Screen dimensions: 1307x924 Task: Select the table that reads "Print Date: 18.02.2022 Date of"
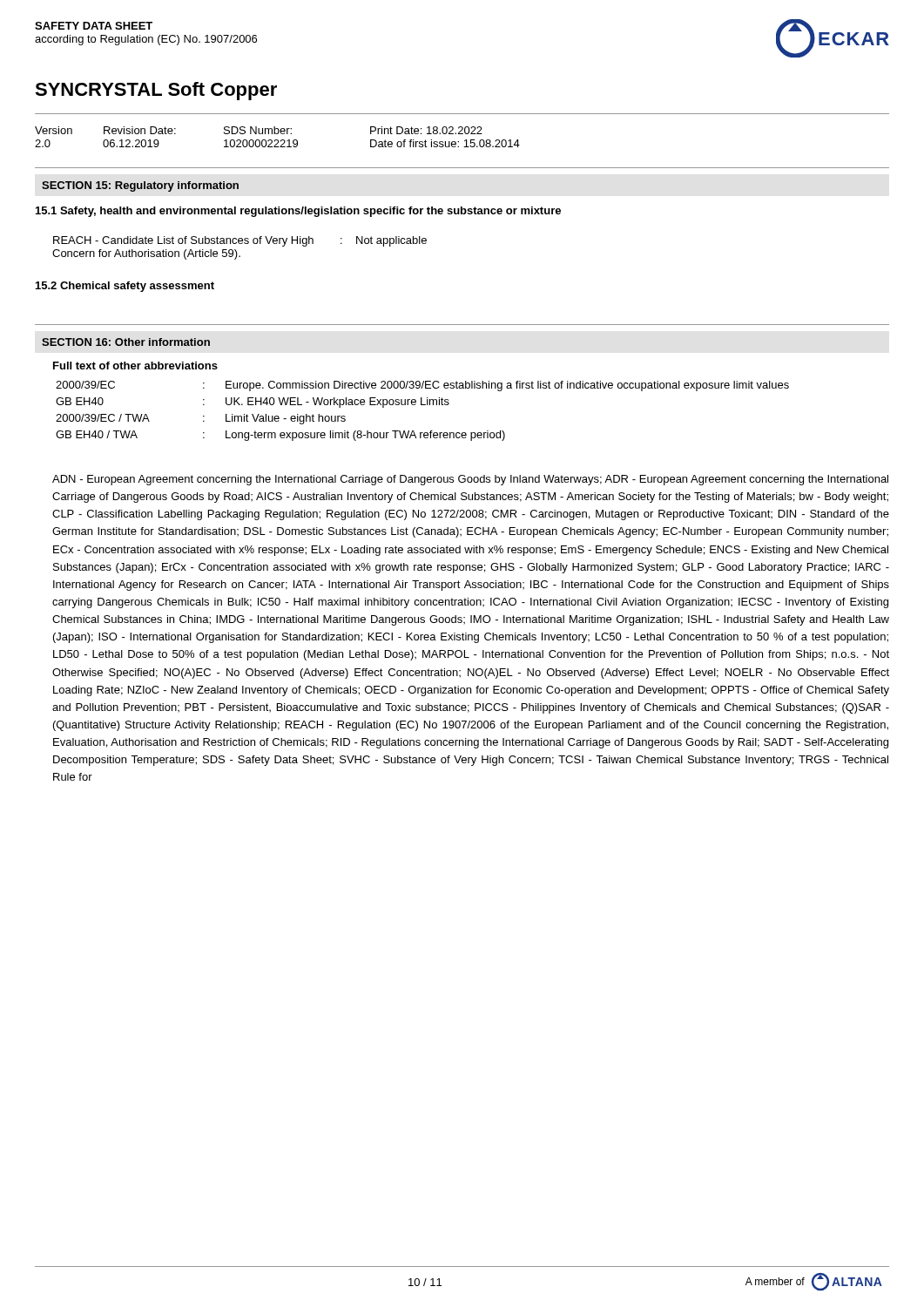pos(462,137)
